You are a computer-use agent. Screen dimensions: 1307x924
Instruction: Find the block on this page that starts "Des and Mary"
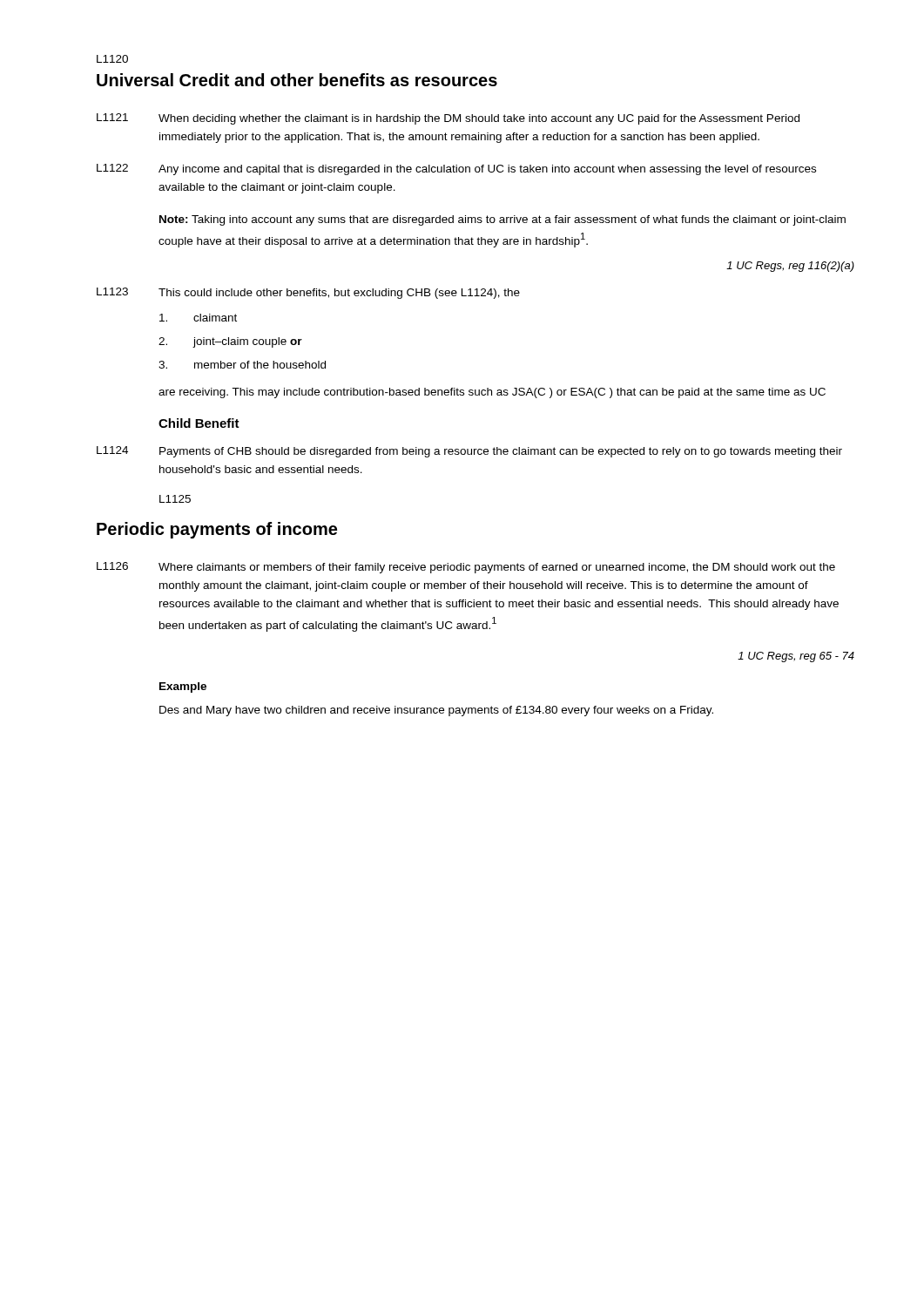click(436, 709)
